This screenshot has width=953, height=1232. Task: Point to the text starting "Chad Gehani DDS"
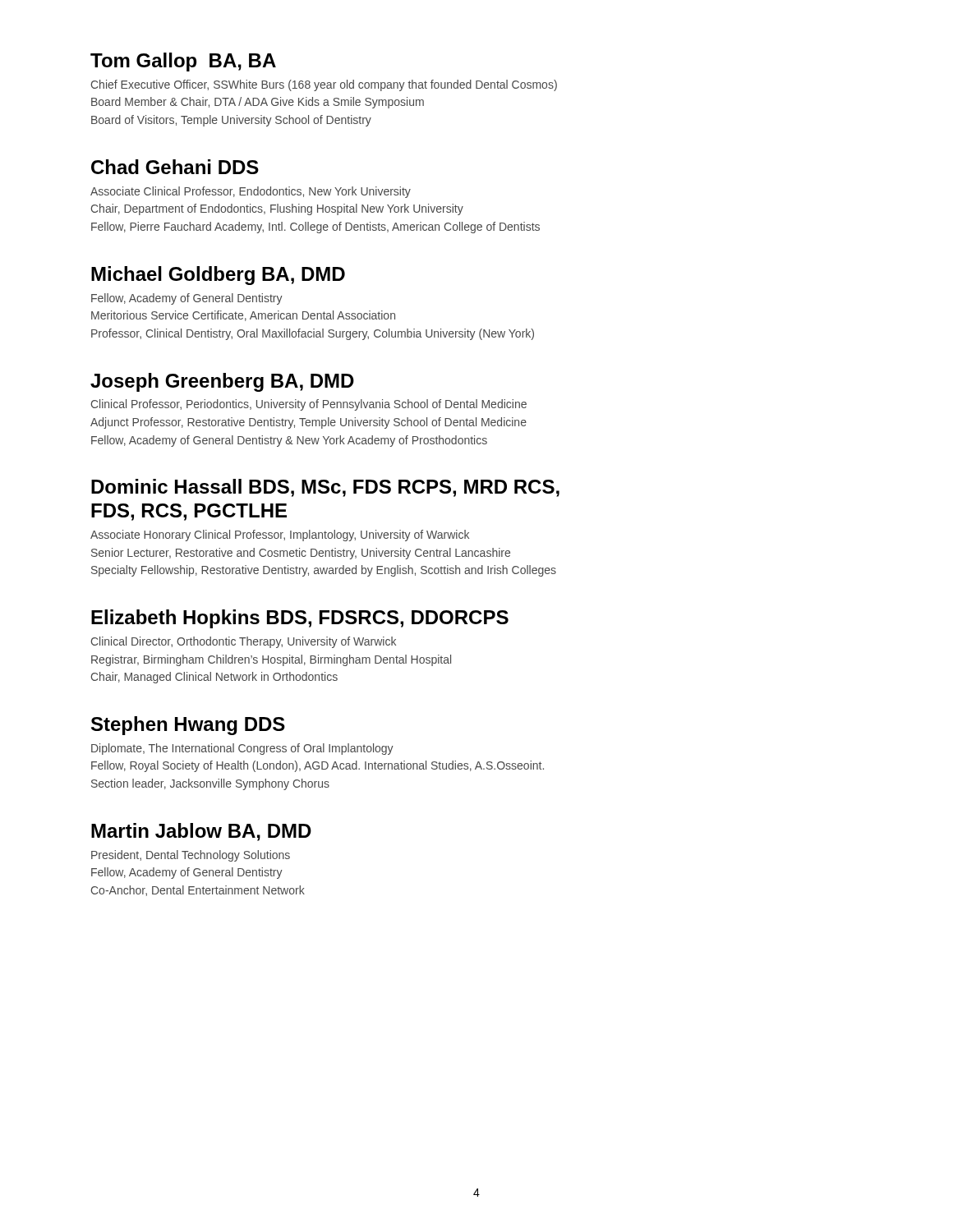175,167
